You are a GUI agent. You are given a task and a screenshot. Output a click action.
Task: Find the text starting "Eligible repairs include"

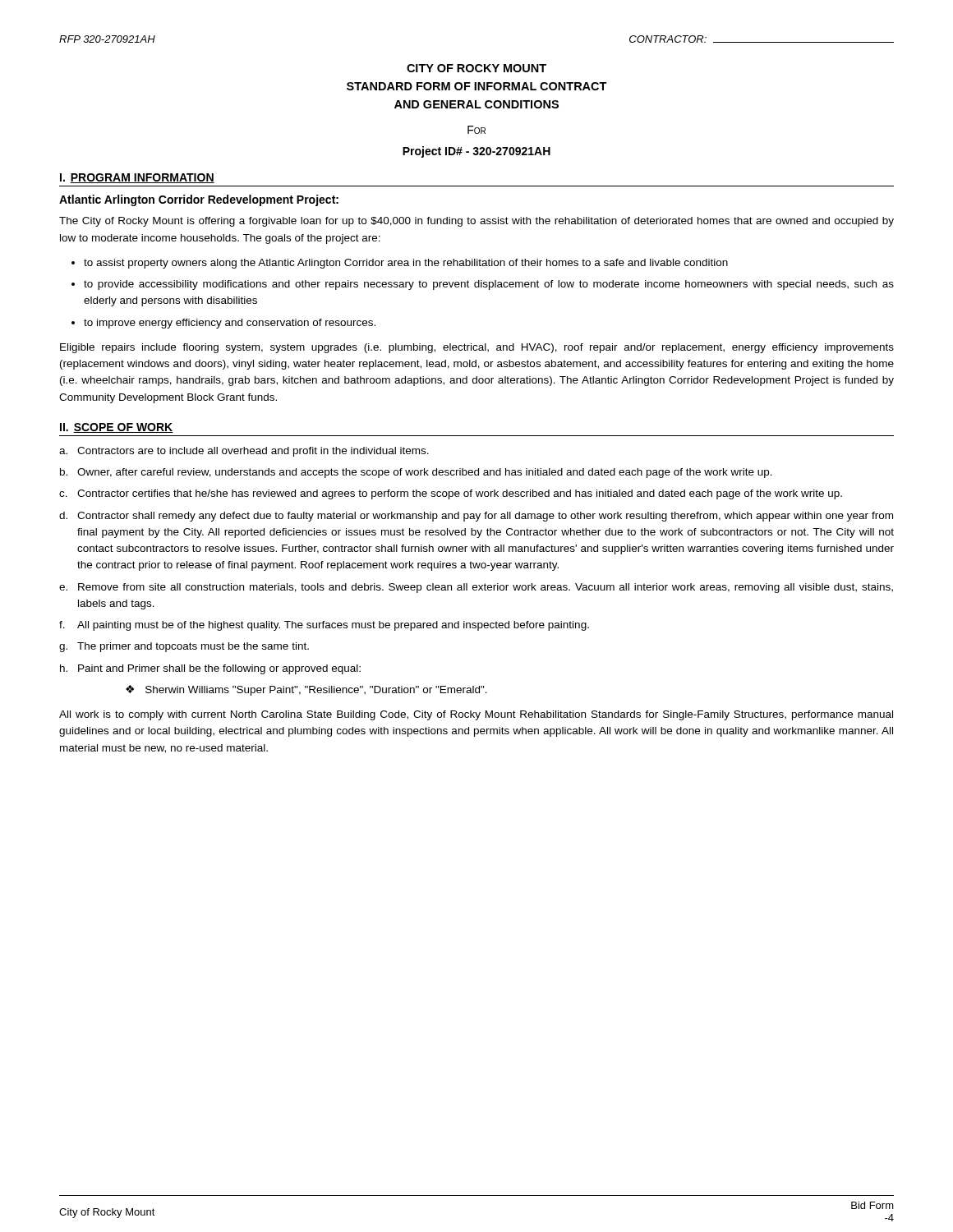476,372
